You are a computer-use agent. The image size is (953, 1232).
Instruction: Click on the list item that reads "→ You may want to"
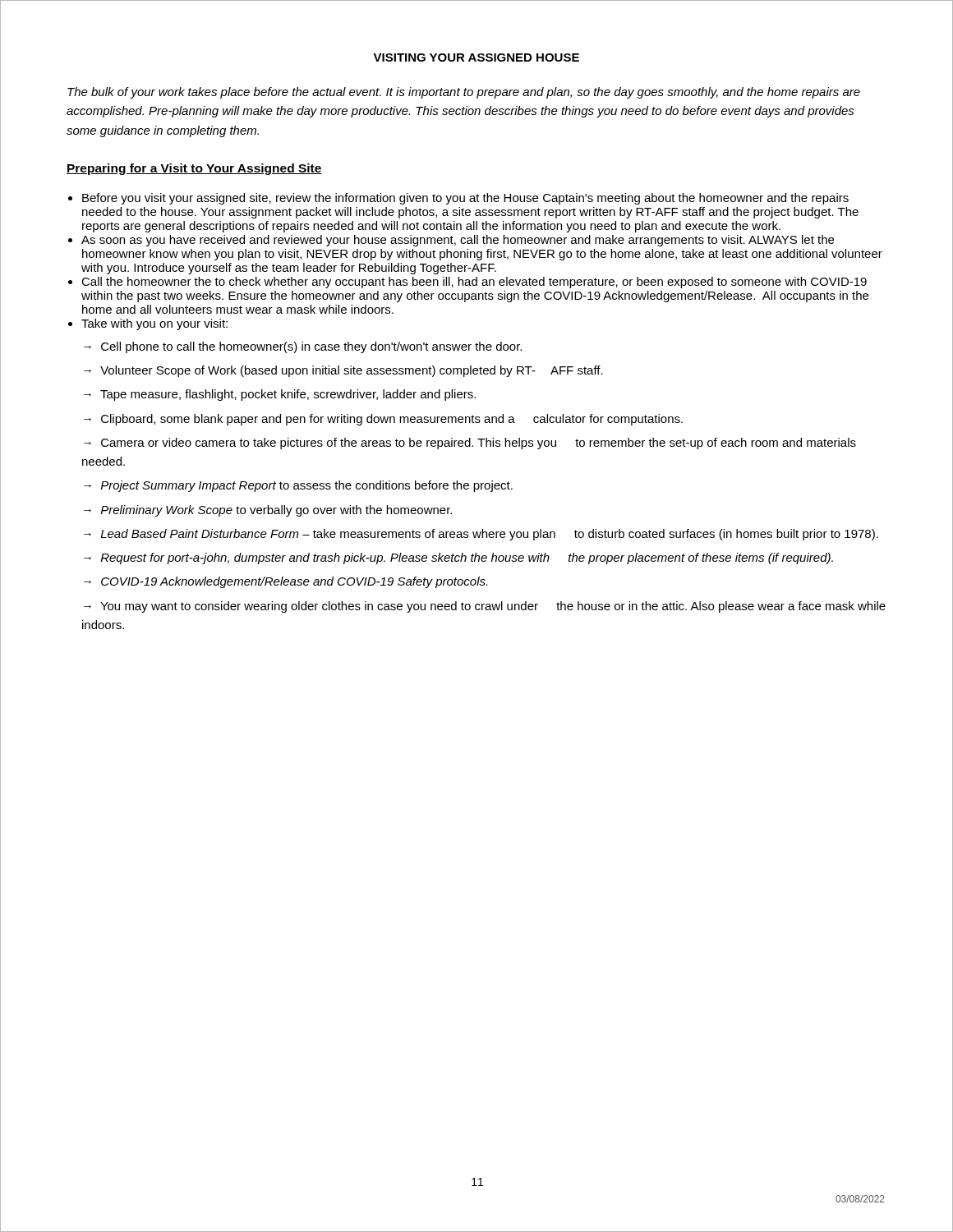tap(484, 615)
